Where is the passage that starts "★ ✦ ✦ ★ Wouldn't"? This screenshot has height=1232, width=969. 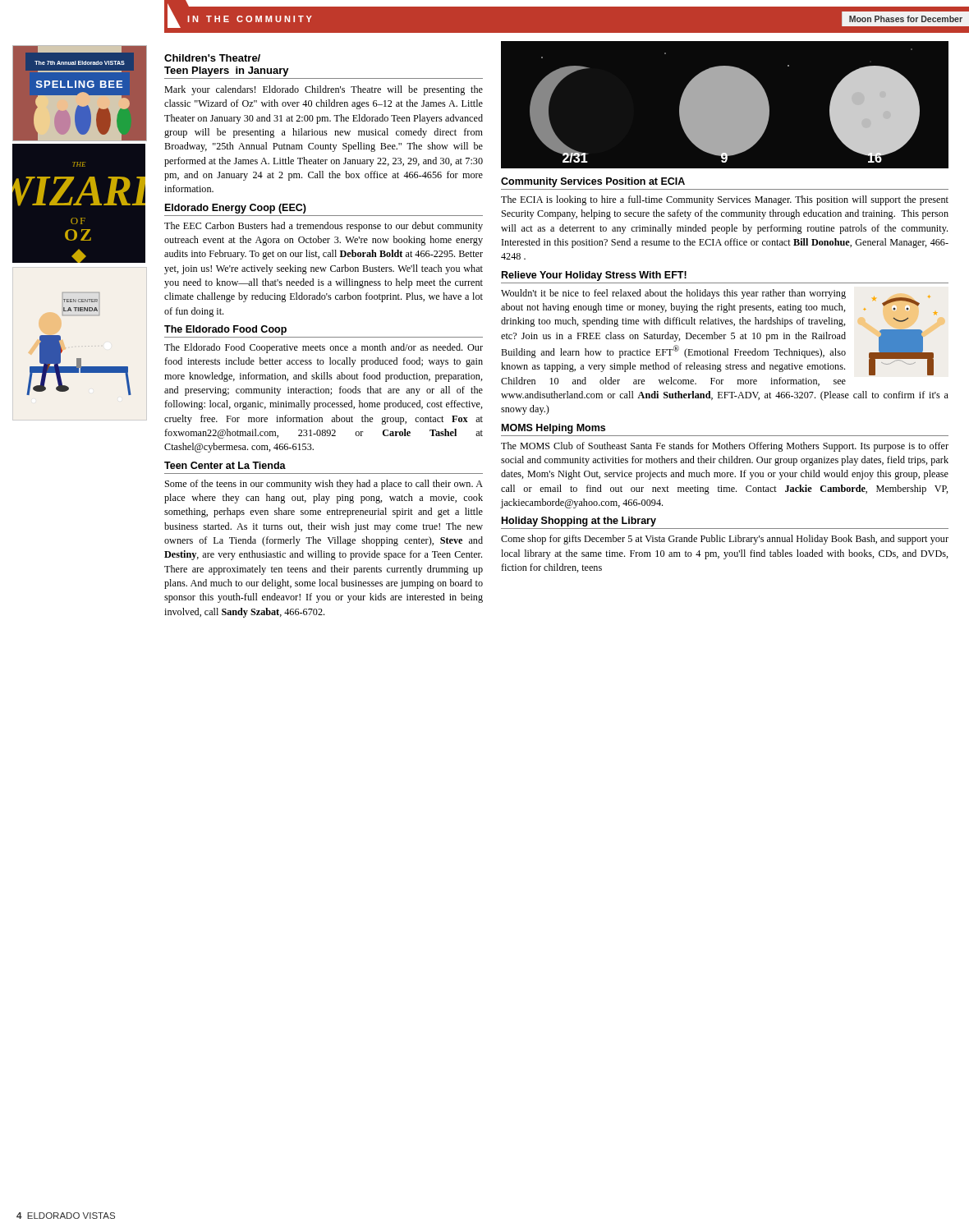point(725,351)
